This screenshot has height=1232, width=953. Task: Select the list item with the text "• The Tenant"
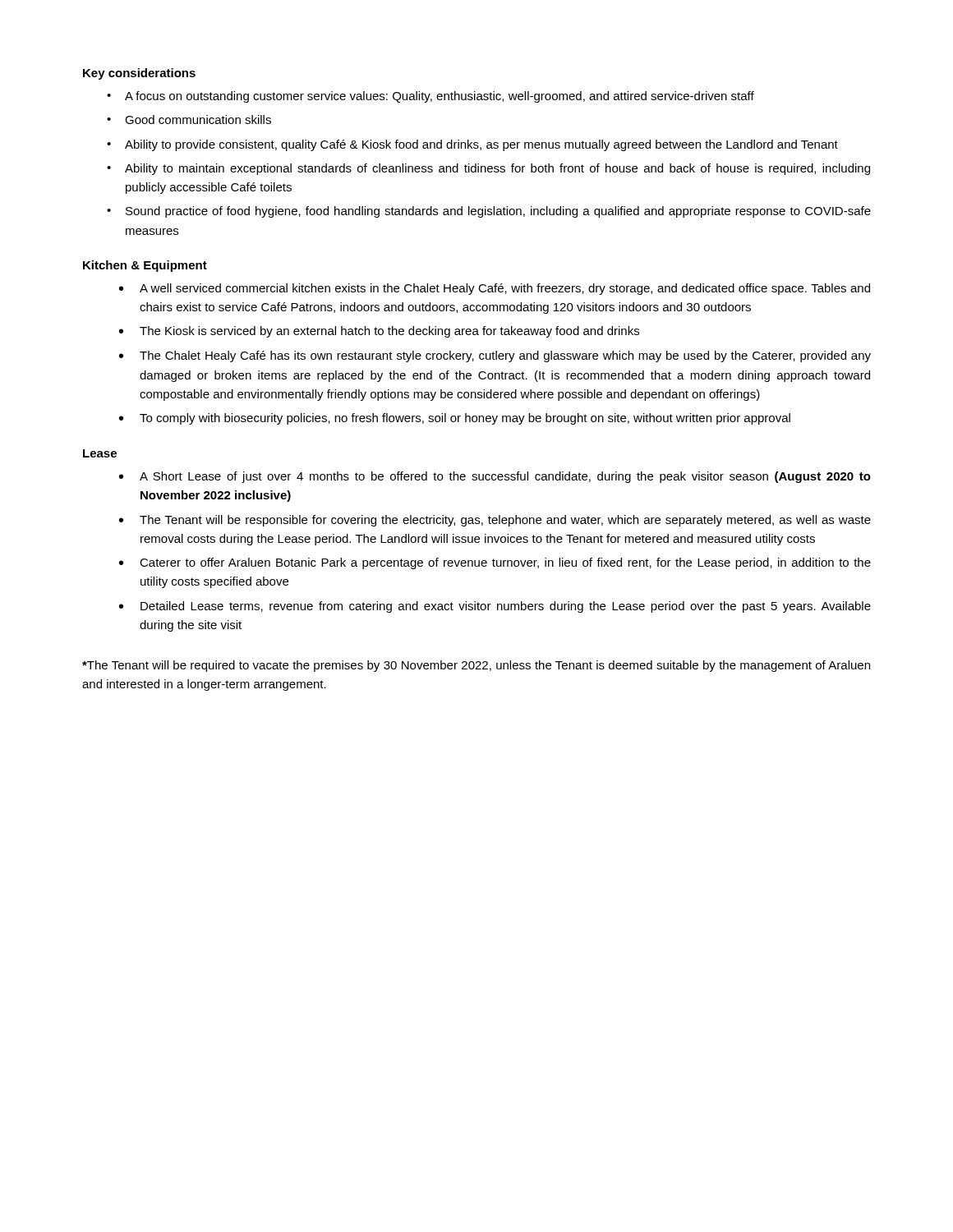coord(491,529)
